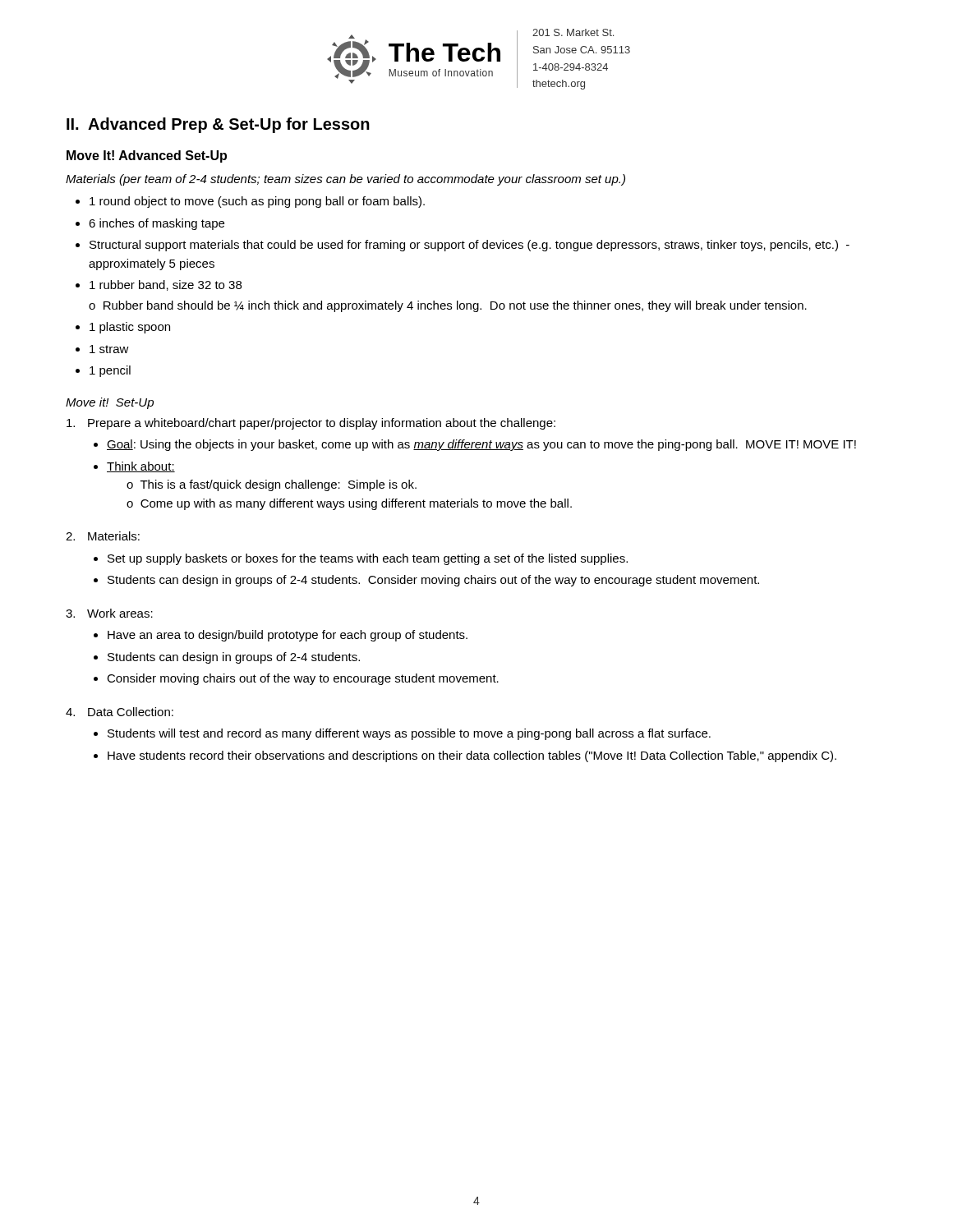Point to "Move It! Advanced Set-Up"
This screenshot has height=1232, width=953.
pyautogui.click(x=147, y=156)
